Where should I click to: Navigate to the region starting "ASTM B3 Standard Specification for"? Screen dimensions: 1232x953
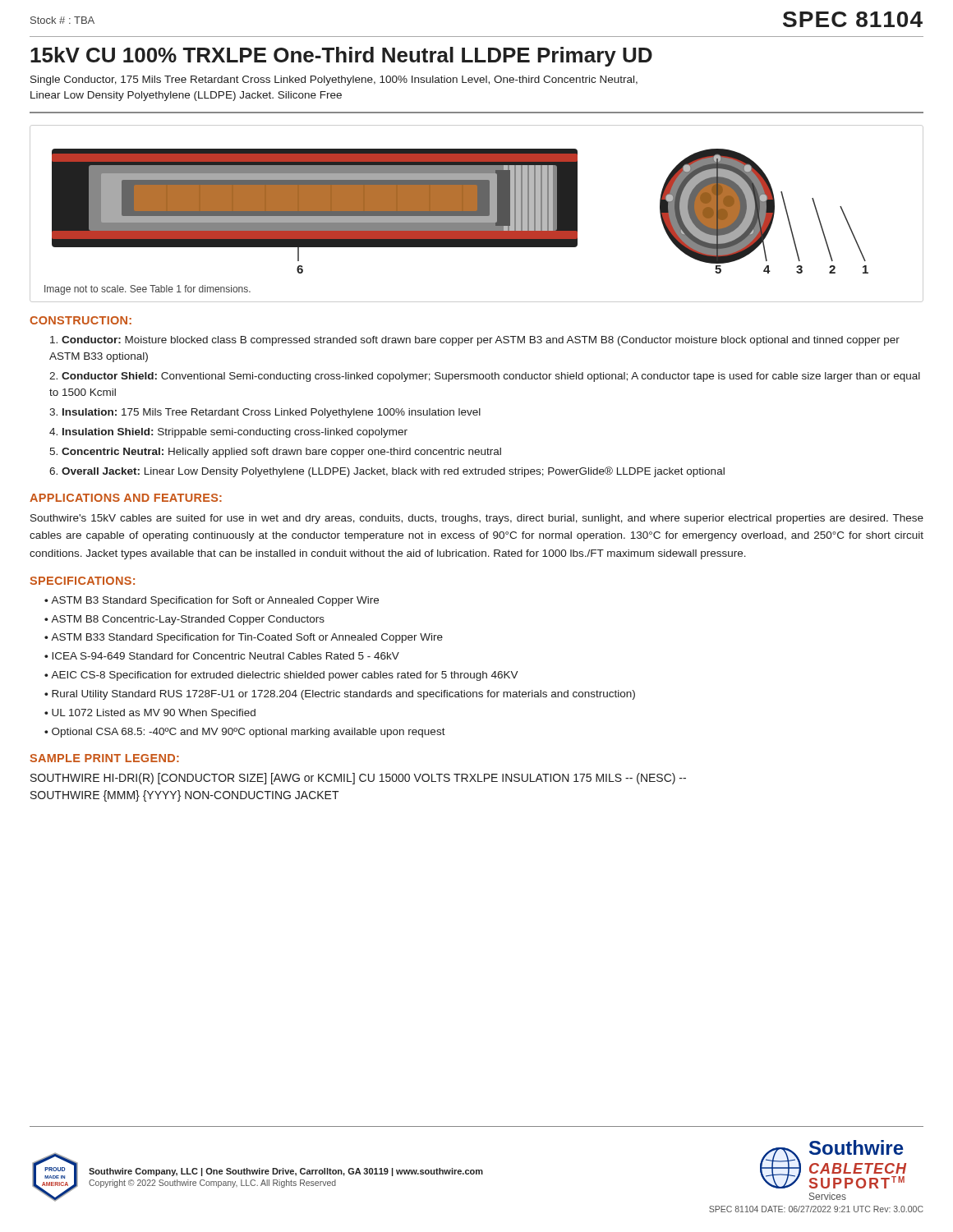(x=215, y=600)
